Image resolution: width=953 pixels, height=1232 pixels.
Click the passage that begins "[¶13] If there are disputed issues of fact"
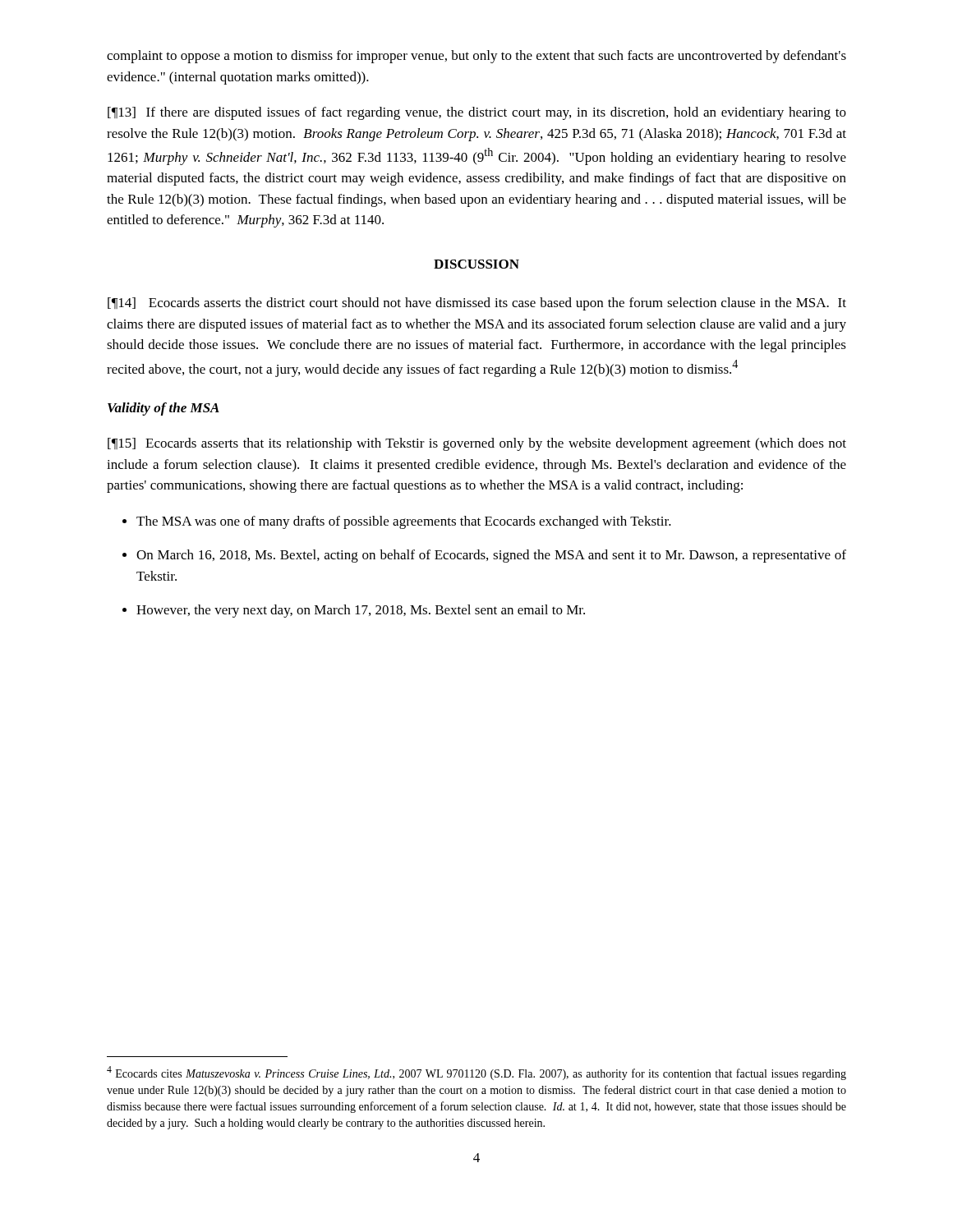click(x=476, y=166)
